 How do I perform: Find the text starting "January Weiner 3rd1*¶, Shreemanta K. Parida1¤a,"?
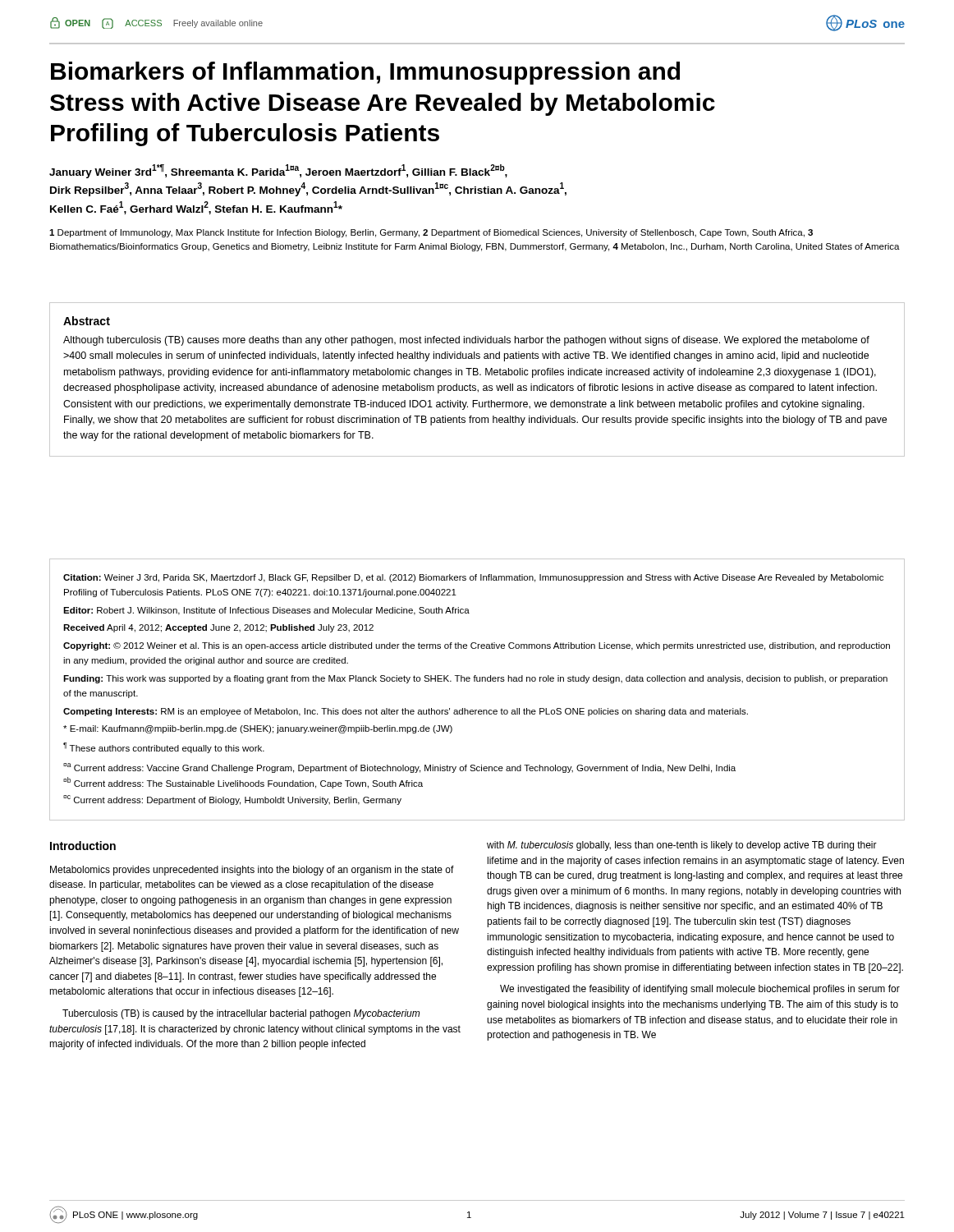308,189
